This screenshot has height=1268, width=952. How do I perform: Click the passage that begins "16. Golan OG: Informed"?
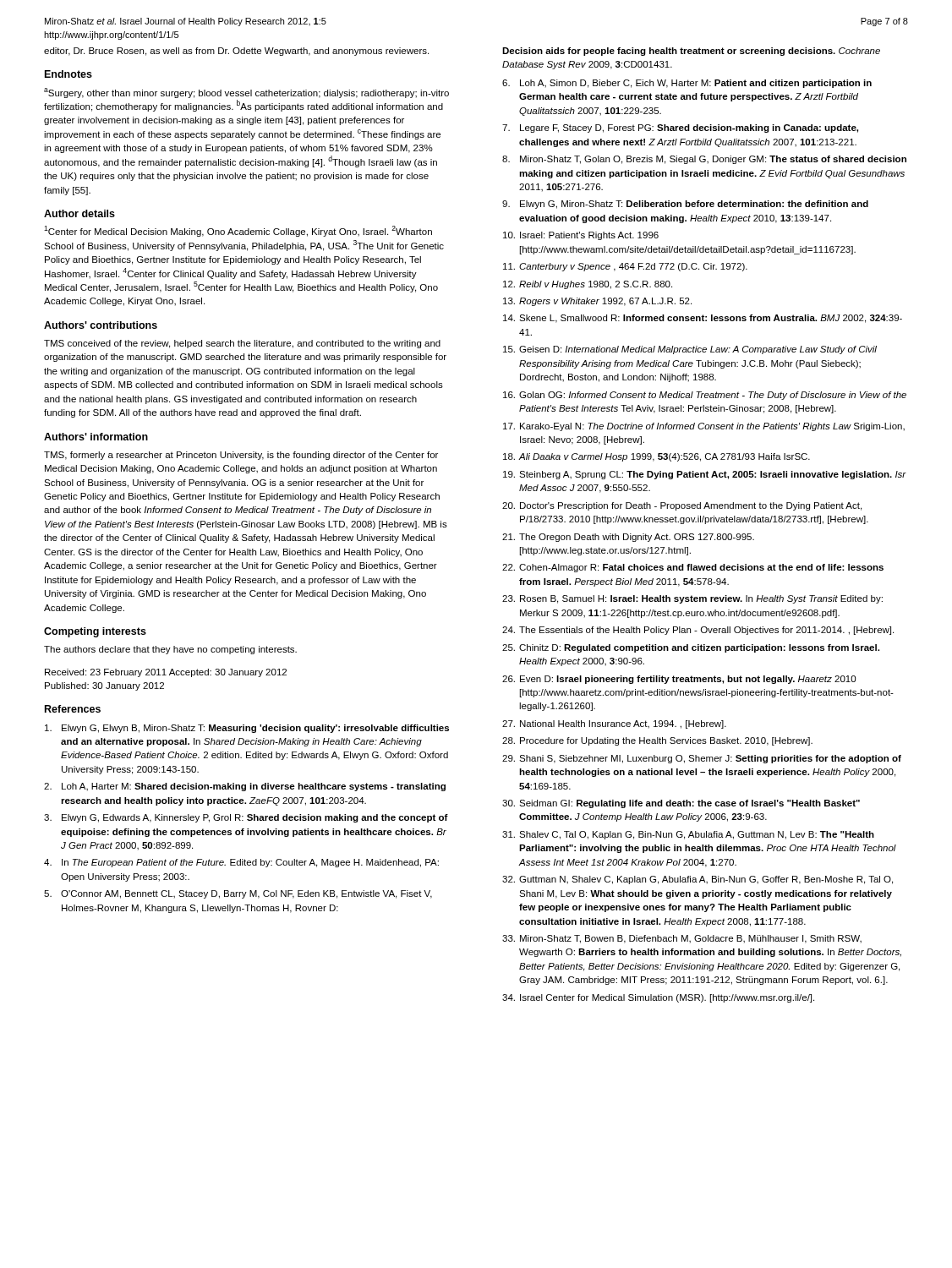click(x=705, y=402)
